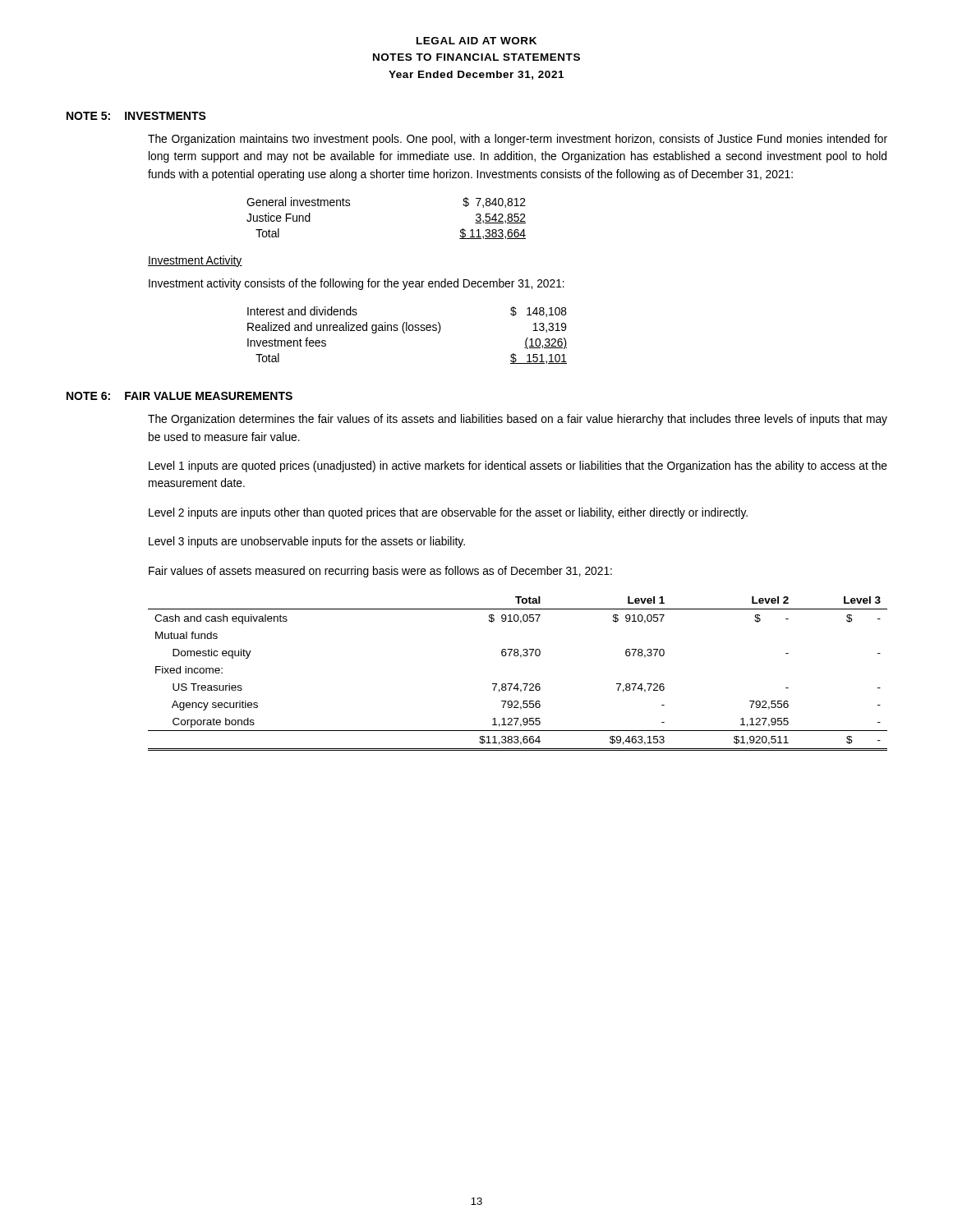Click on the table containing "$ 11,383,664"
The width and height of the screenshot is (953, 1232).
[567, 218]
